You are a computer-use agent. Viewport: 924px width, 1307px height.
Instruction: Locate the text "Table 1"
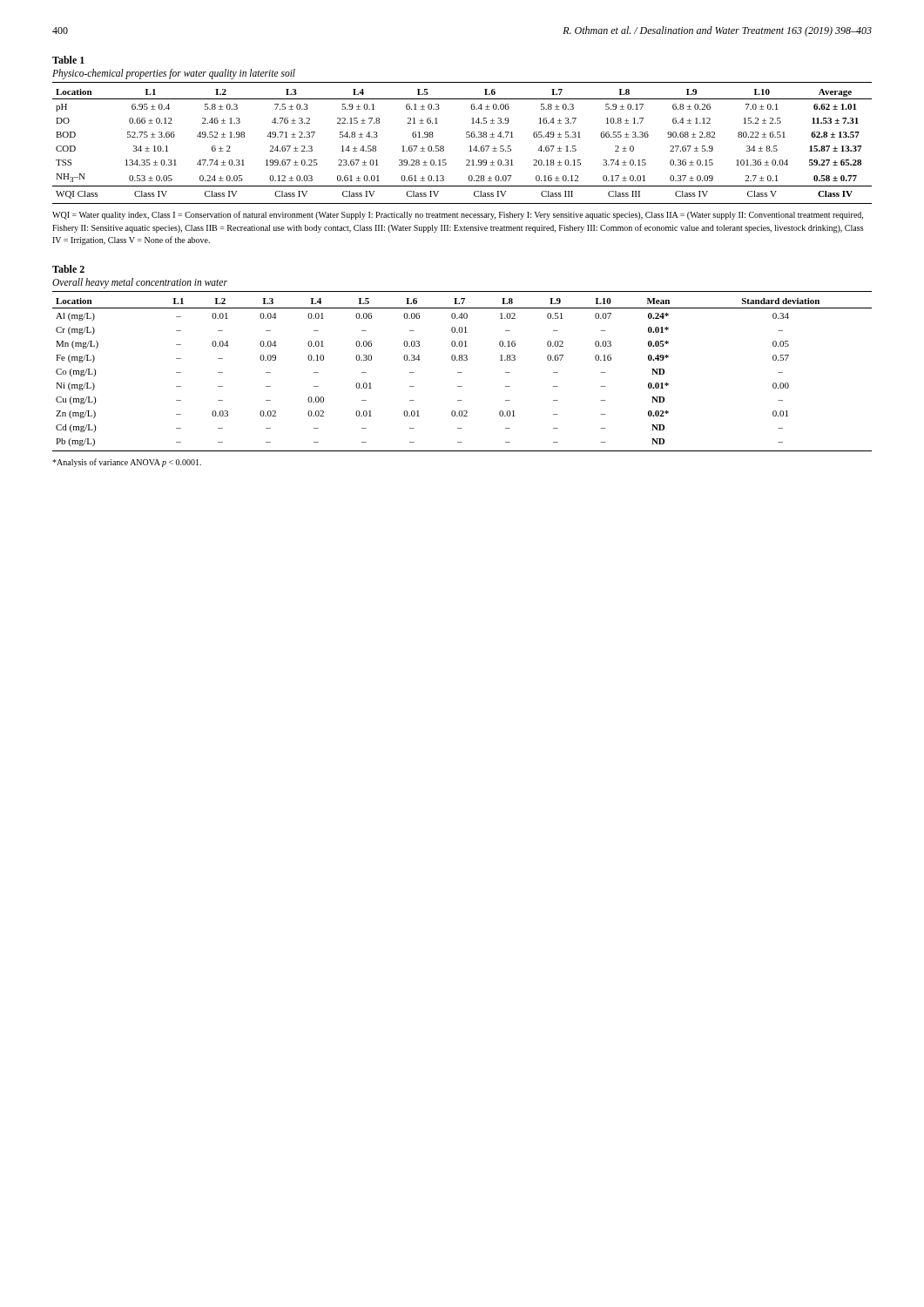[x=69, y=60]
